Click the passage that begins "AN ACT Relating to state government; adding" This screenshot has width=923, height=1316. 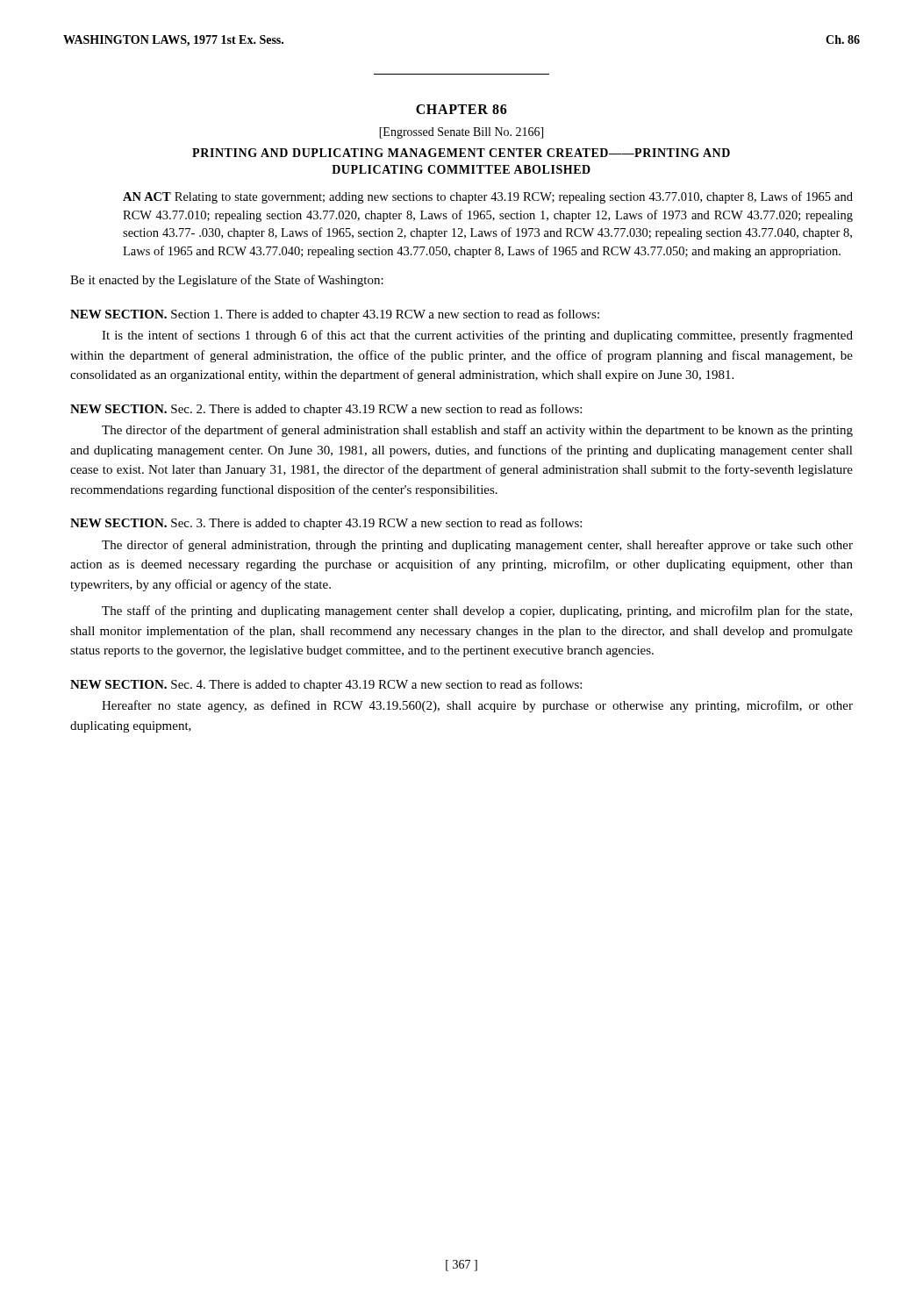488,224
